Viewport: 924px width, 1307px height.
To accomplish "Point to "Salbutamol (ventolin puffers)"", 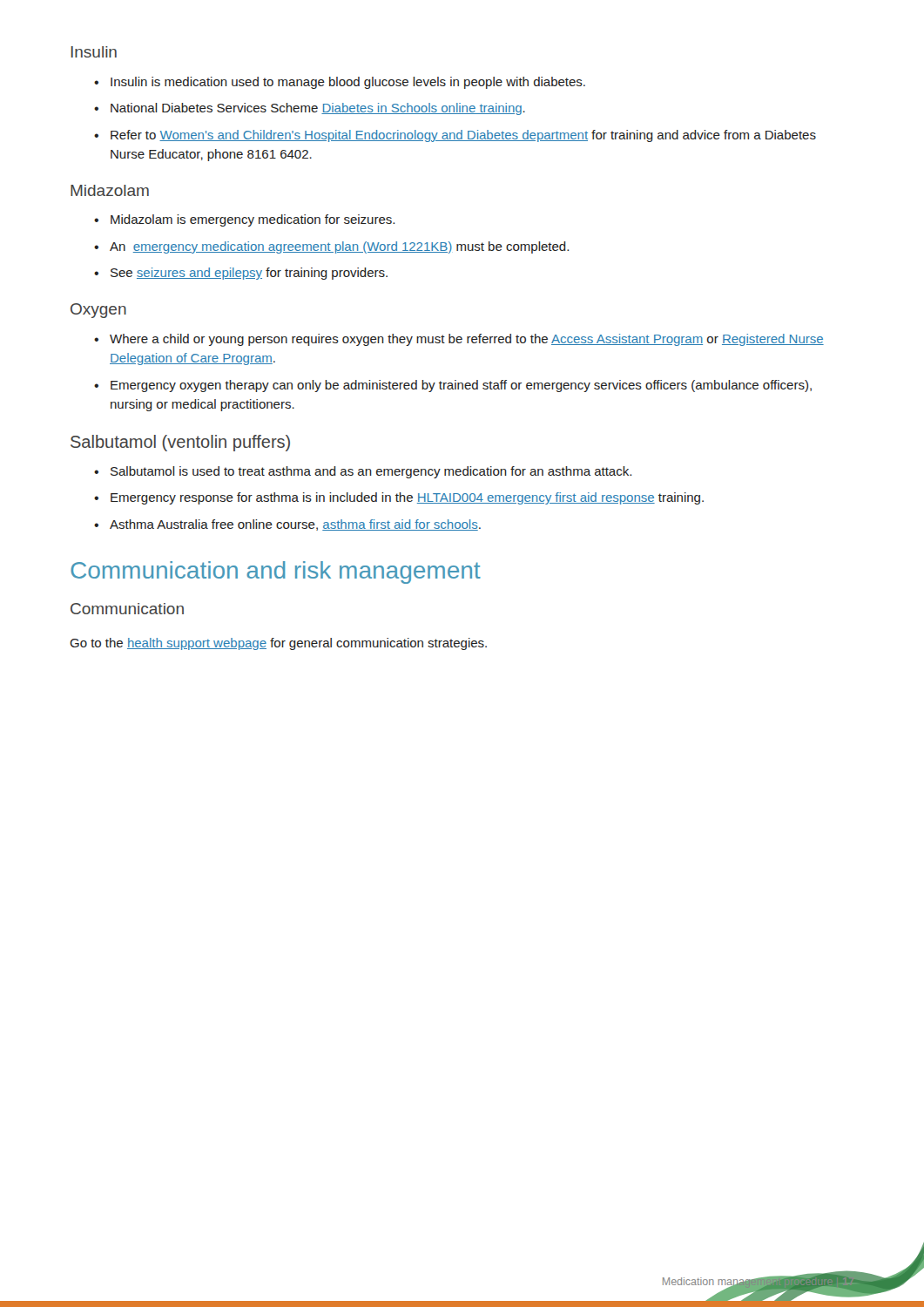I will [180, 441].
